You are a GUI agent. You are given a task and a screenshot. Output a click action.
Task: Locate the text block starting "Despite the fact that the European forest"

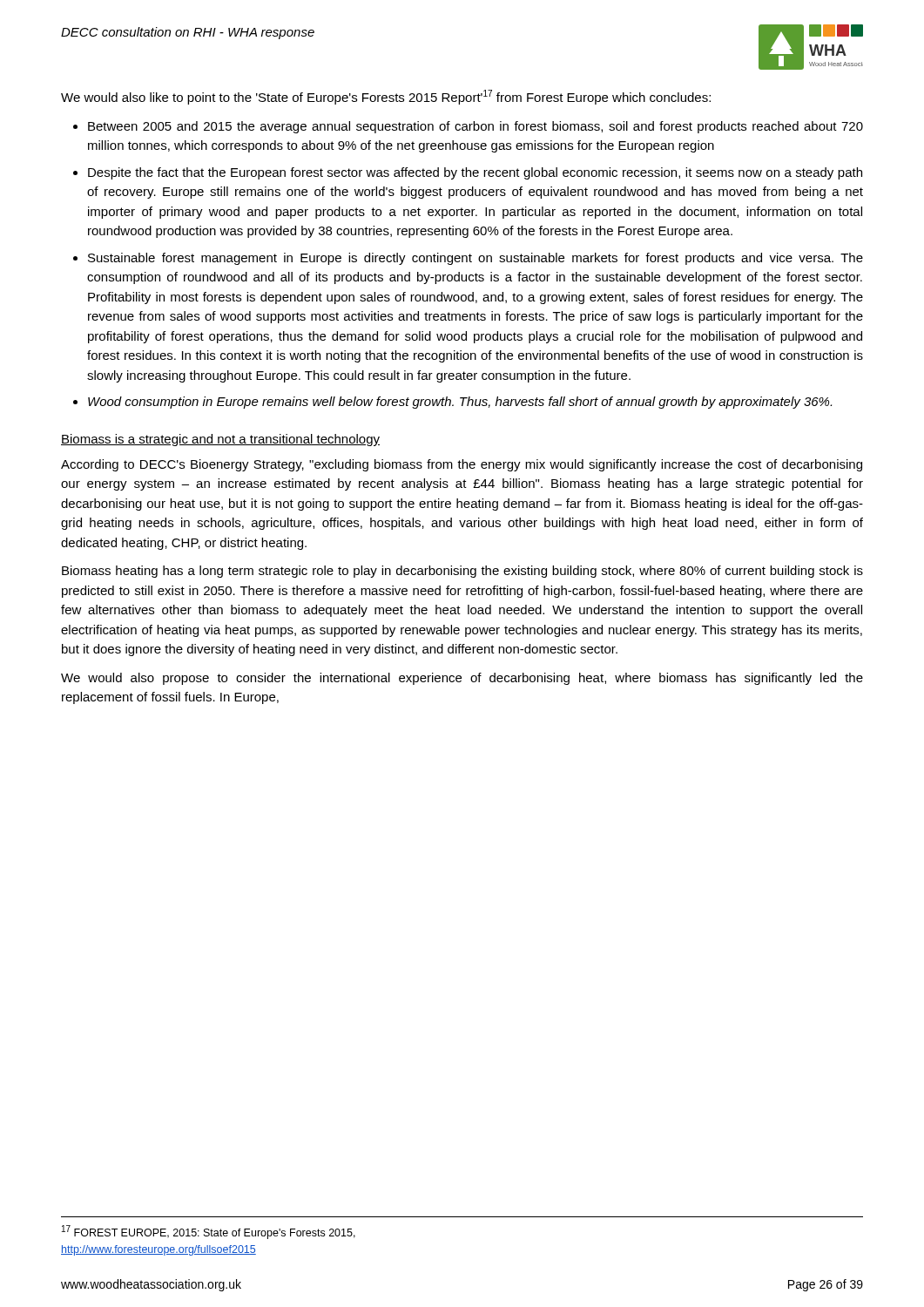(475, 201)
